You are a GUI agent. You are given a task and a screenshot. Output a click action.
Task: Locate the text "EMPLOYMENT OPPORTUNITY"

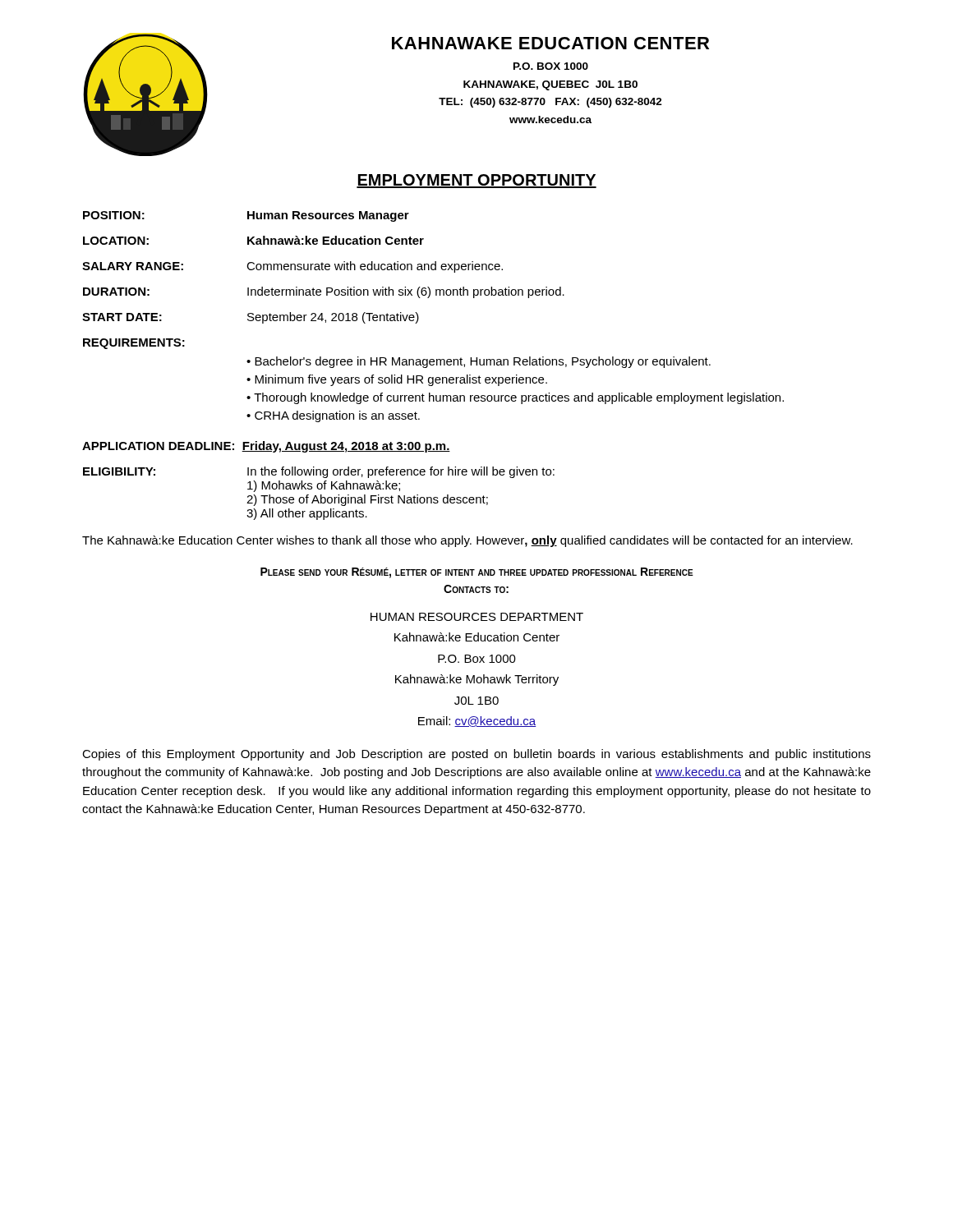476,180
